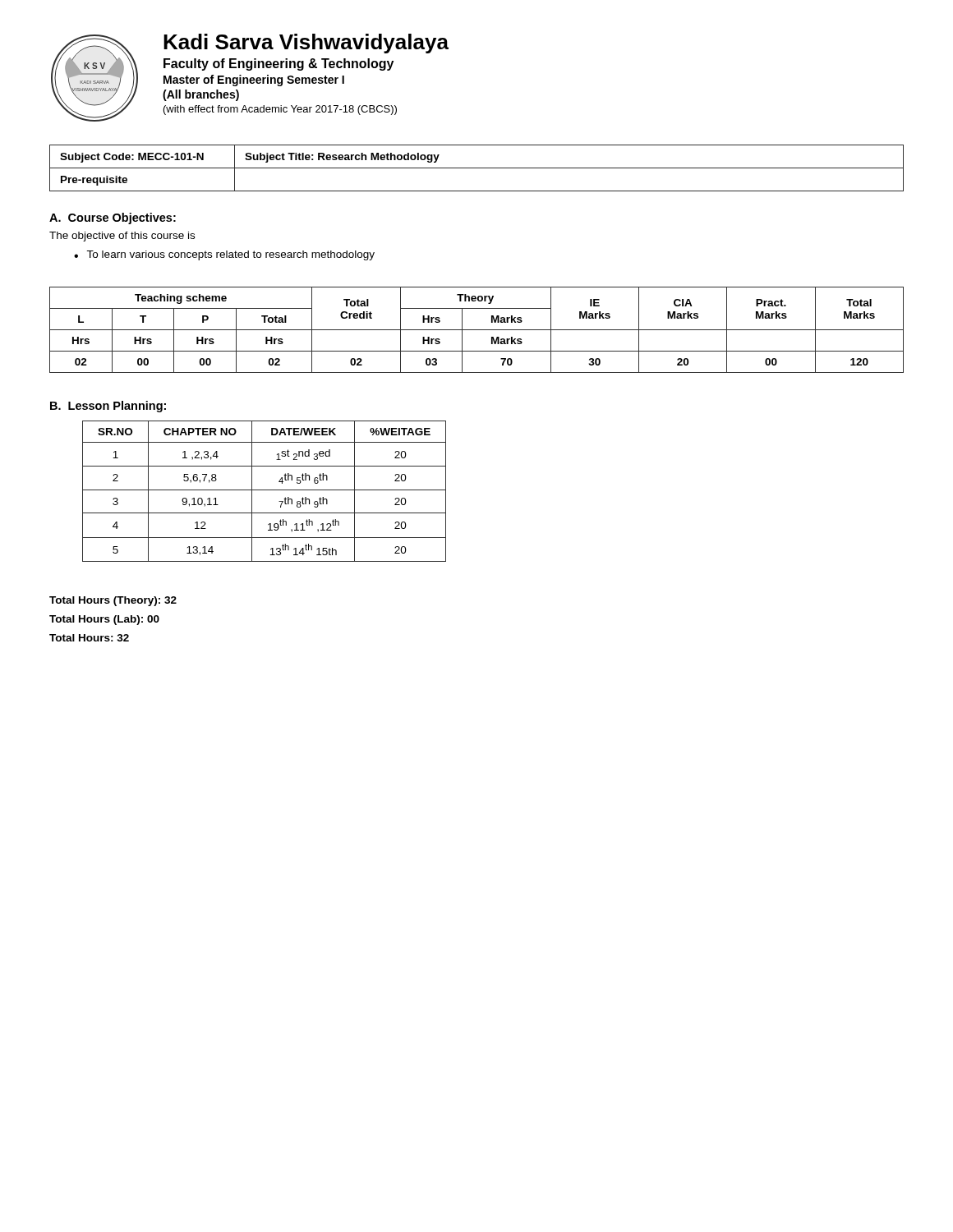Point to the text starting "A. Course Objectives:"
The height and width of the screenshot is (1232, 953).
pyautogui.click(x=113, y=218)
